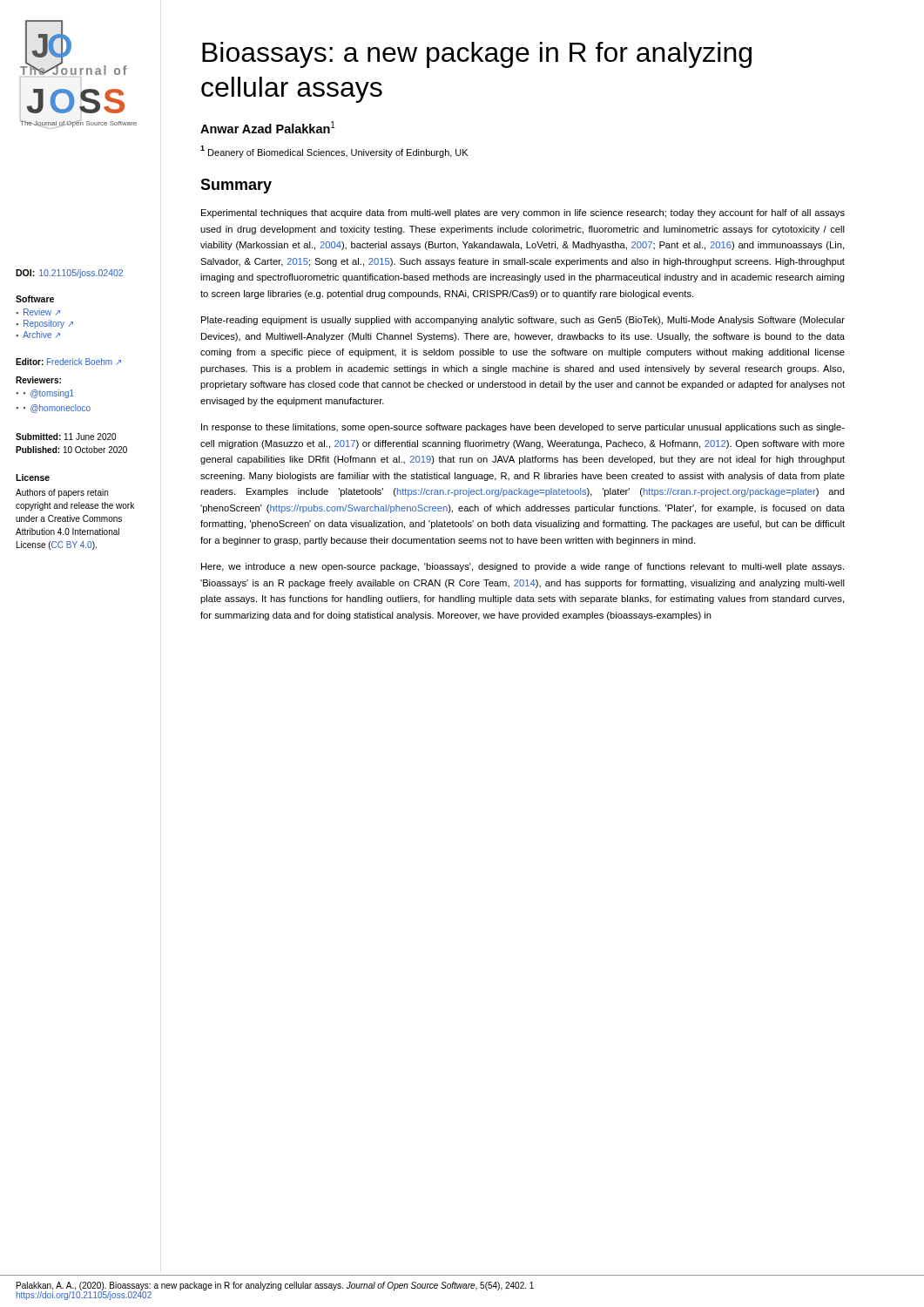
Task: Point to the block starting "DOI: 10.21105/joss.02402"
Action: tap(80, 273)
